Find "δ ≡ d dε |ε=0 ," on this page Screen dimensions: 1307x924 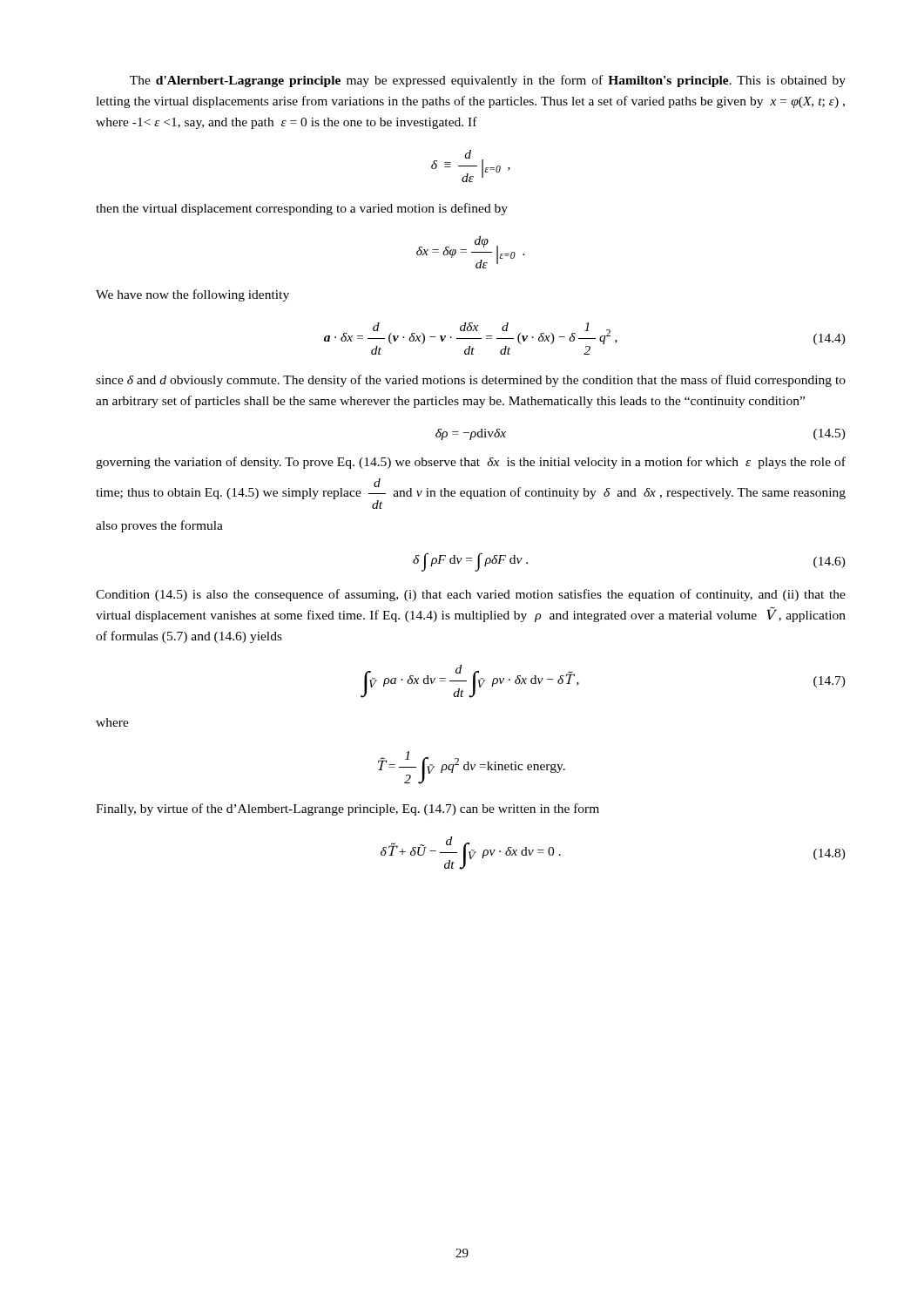pos(471,166)
